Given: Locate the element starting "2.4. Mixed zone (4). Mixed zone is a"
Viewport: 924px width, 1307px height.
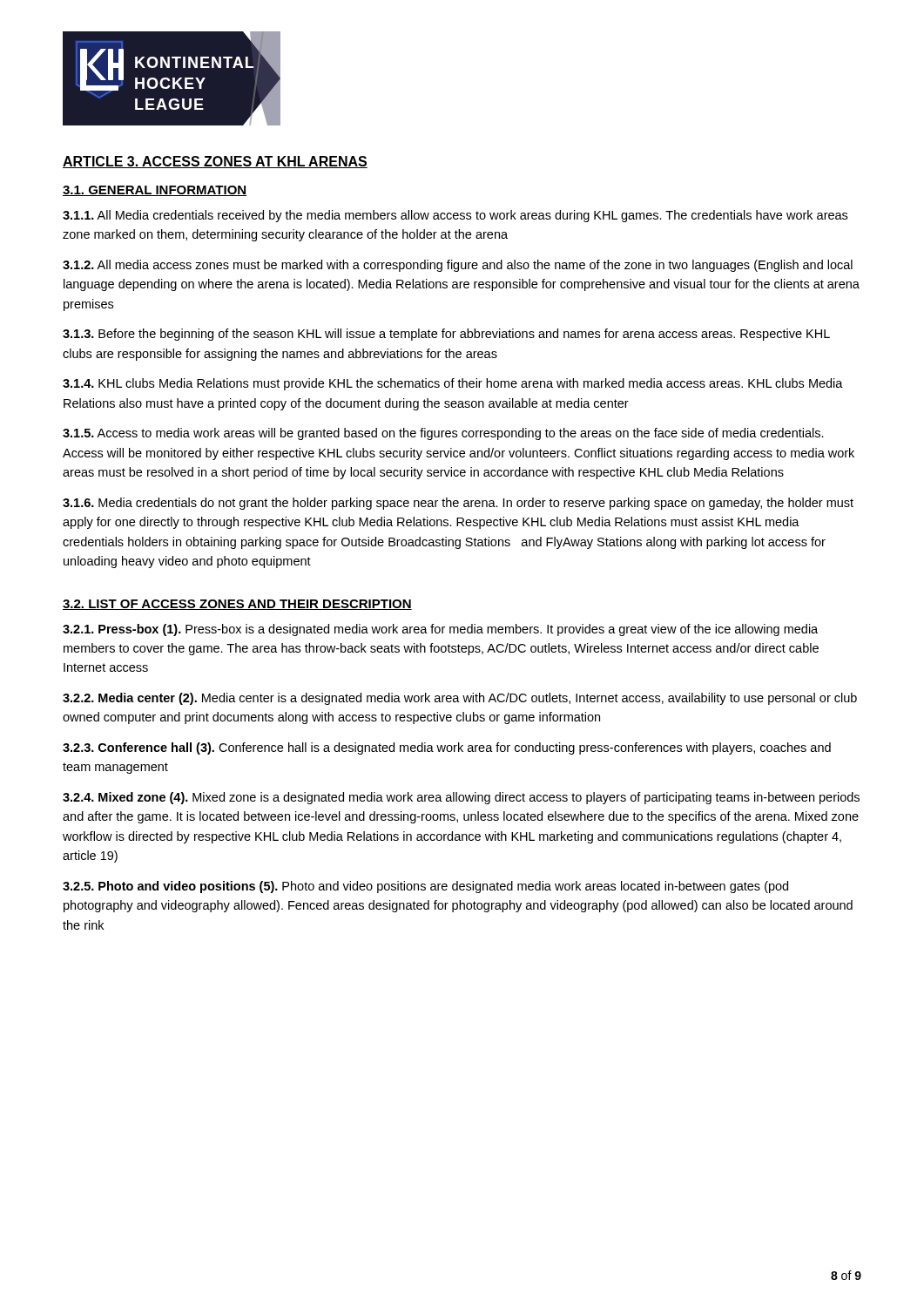Looking at the screenshot, I should (x=461, y=826).
